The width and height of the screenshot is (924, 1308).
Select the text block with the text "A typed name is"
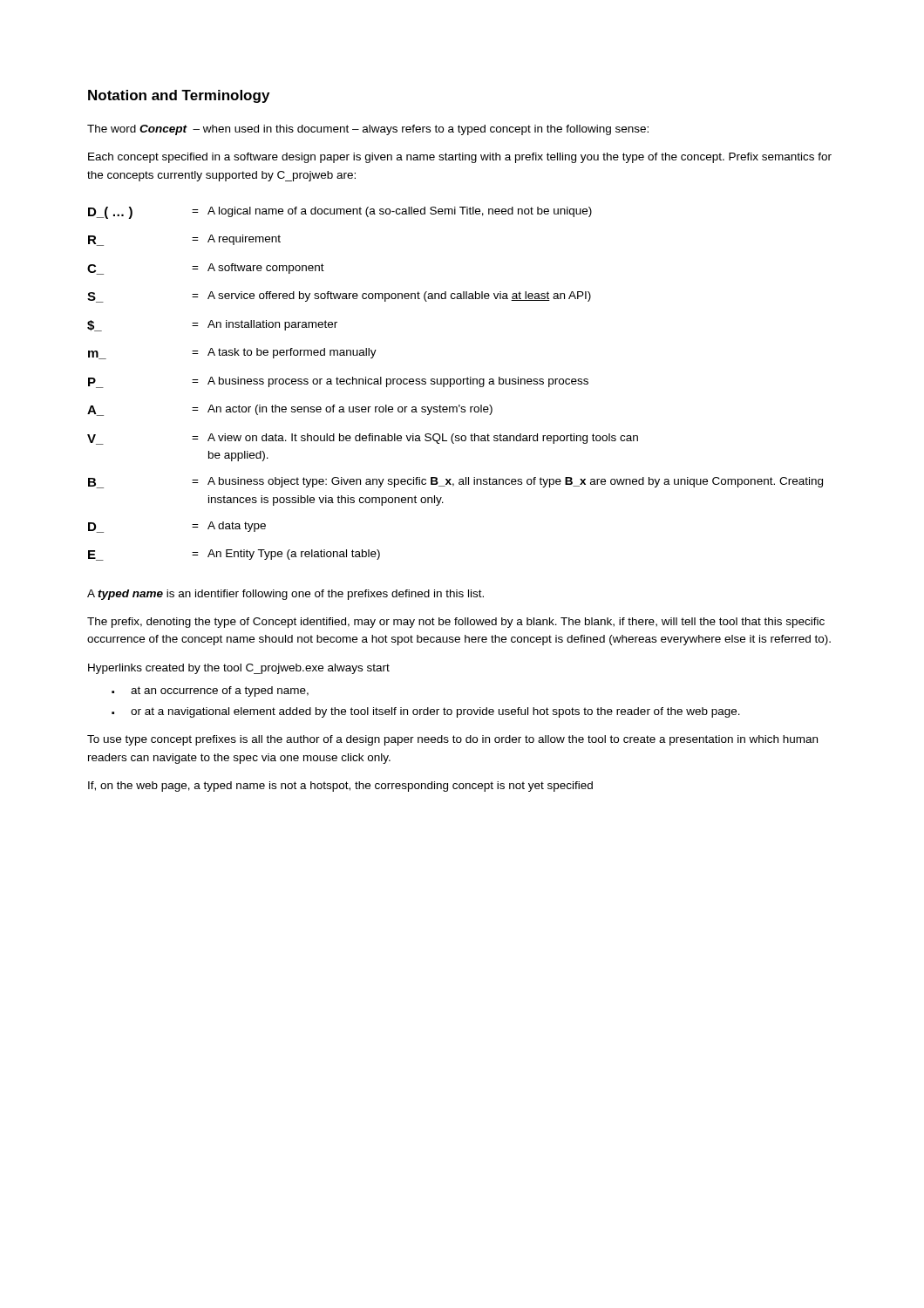pos(286,593)
